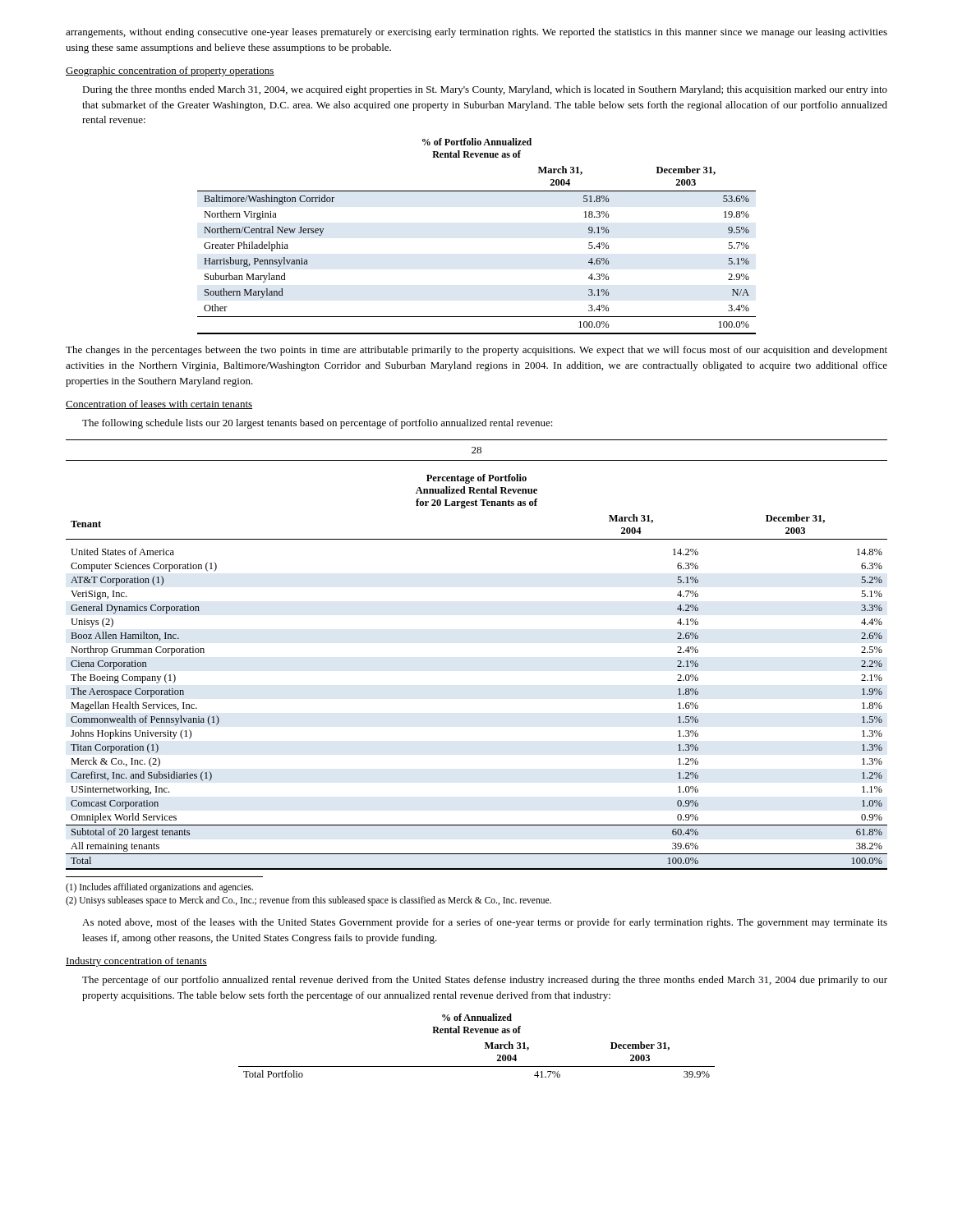Viewport: 953px width, 1232px height.
Task: Find the text starting "Concentration of leases"
Action: [x=159, y=403]
